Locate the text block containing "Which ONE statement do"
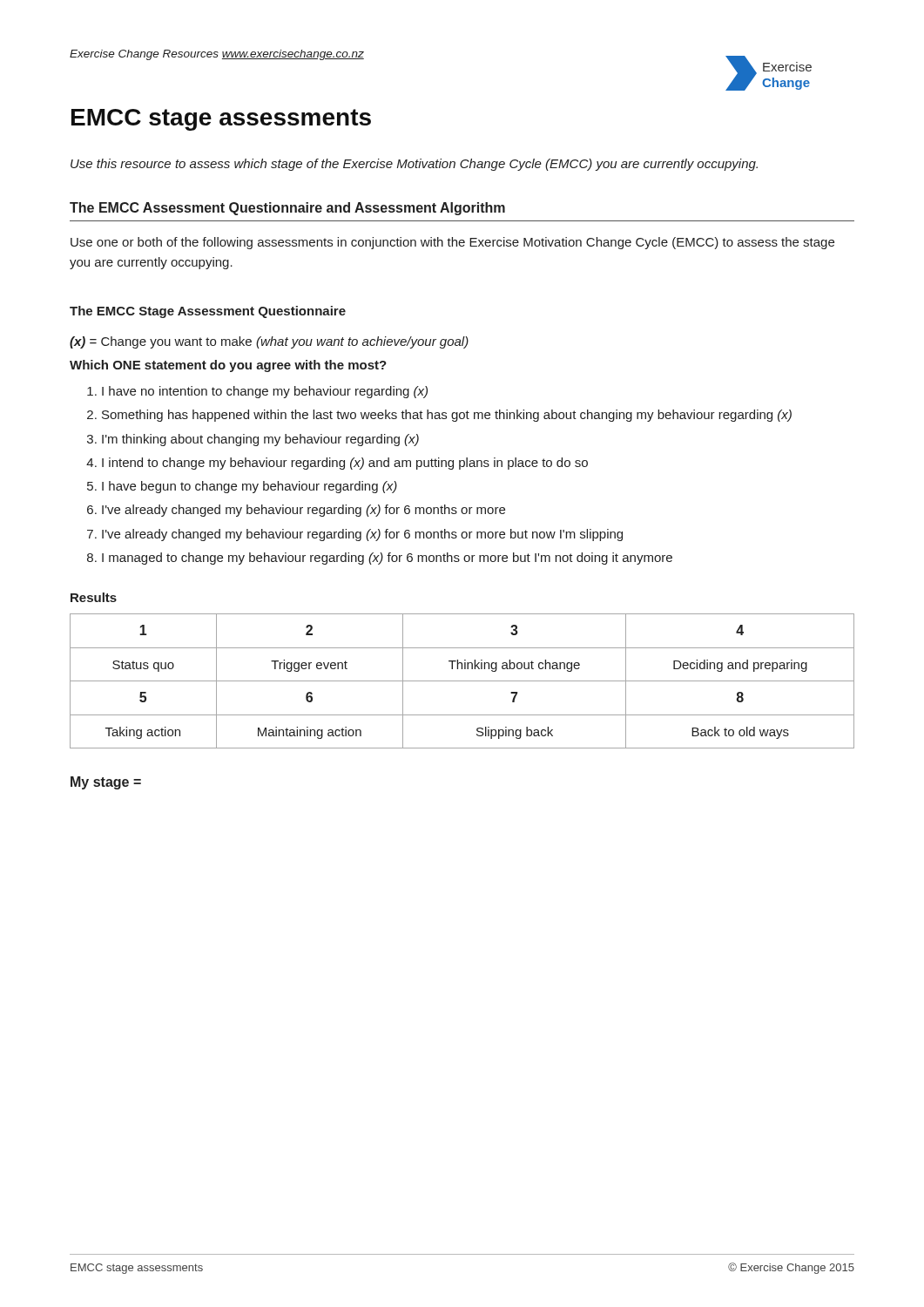 point(228,365)
